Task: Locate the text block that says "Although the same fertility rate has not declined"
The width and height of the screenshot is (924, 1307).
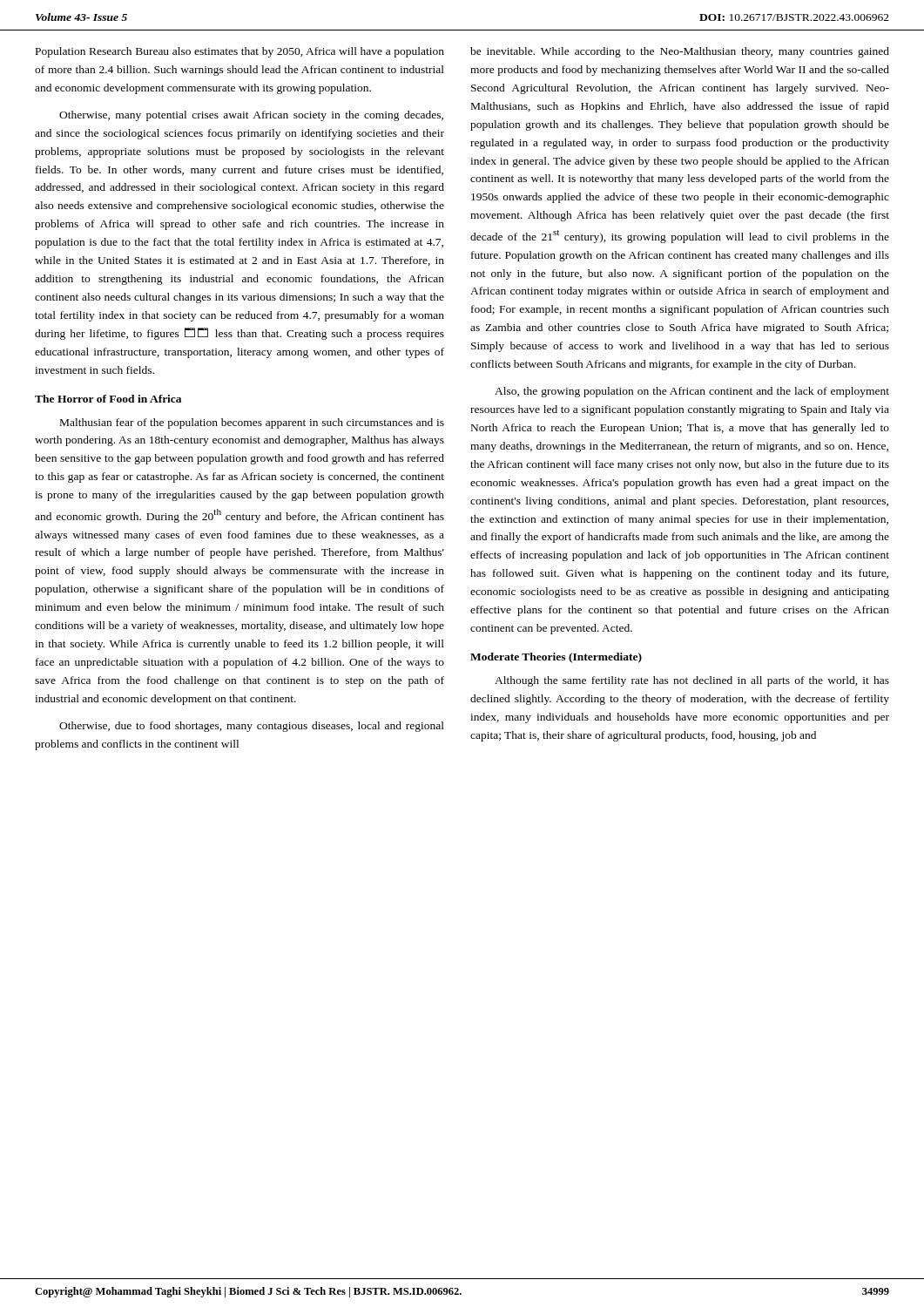Action: point(680,708)
